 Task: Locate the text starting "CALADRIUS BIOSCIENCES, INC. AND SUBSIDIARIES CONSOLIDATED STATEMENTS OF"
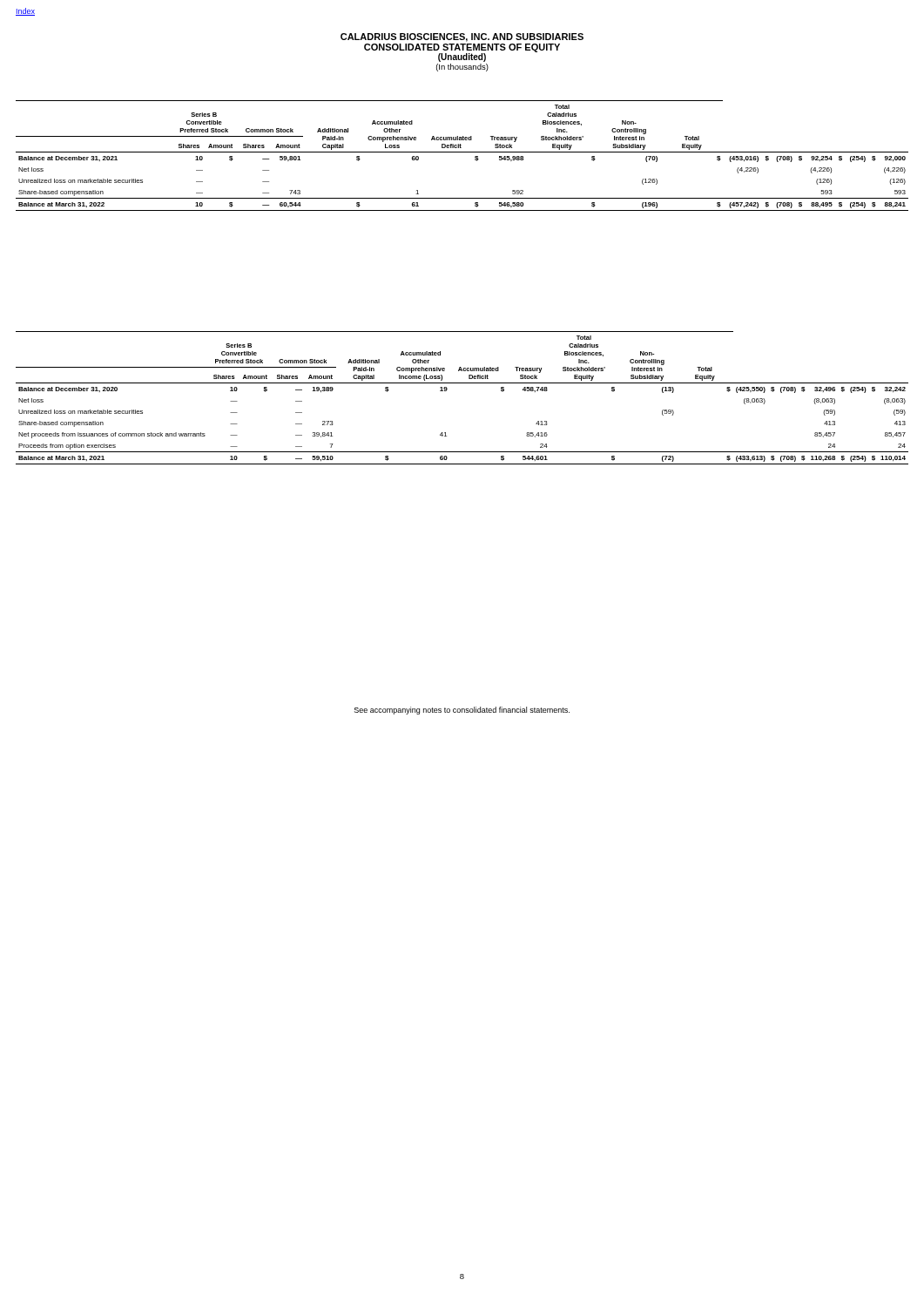pyautogui.click(x=462, y=51)
